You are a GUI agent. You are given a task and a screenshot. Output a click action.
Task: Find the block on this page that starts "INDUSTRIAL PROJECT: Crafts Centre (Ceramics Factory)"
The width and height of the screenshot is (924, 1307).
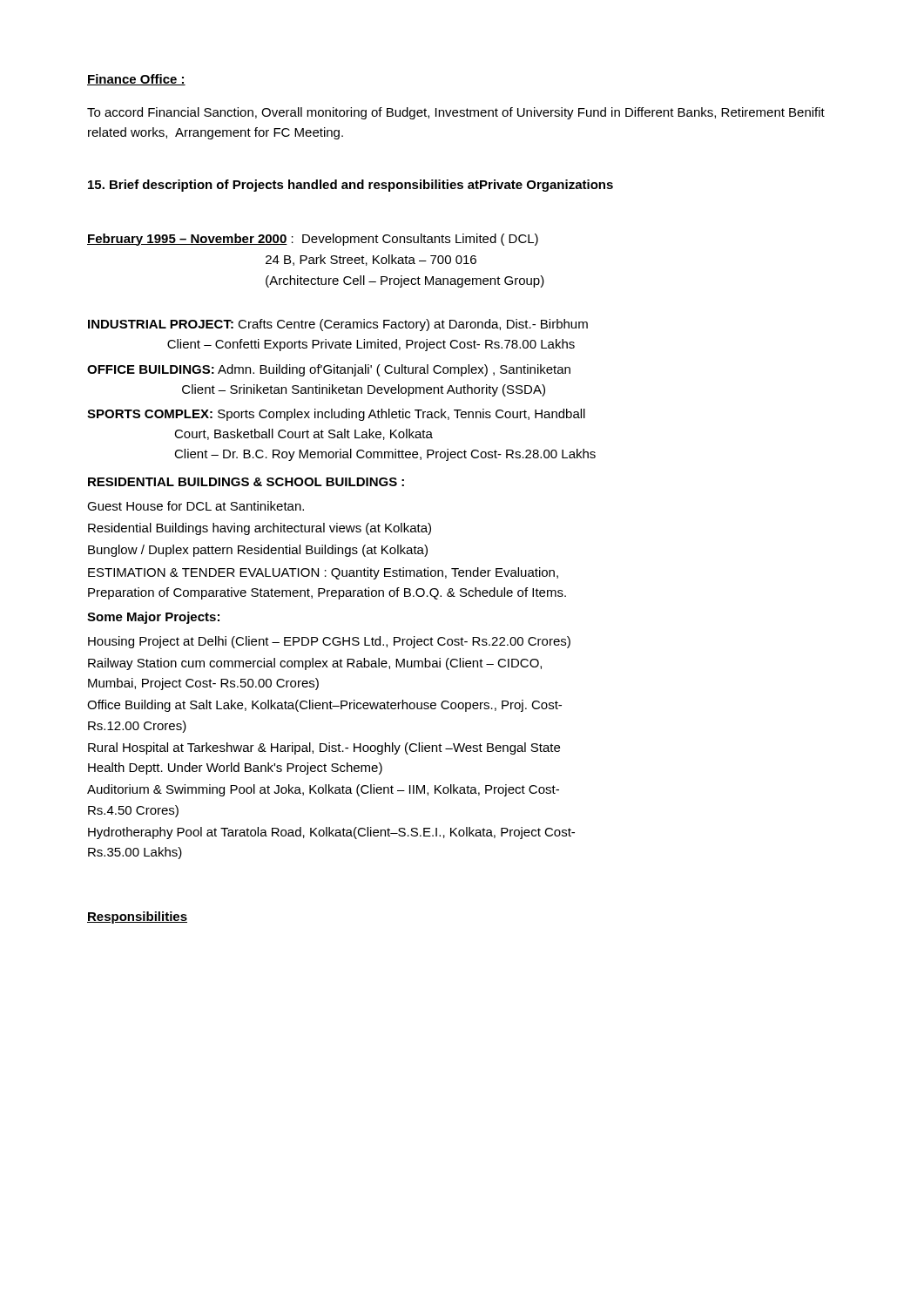(x=338, y=333)
